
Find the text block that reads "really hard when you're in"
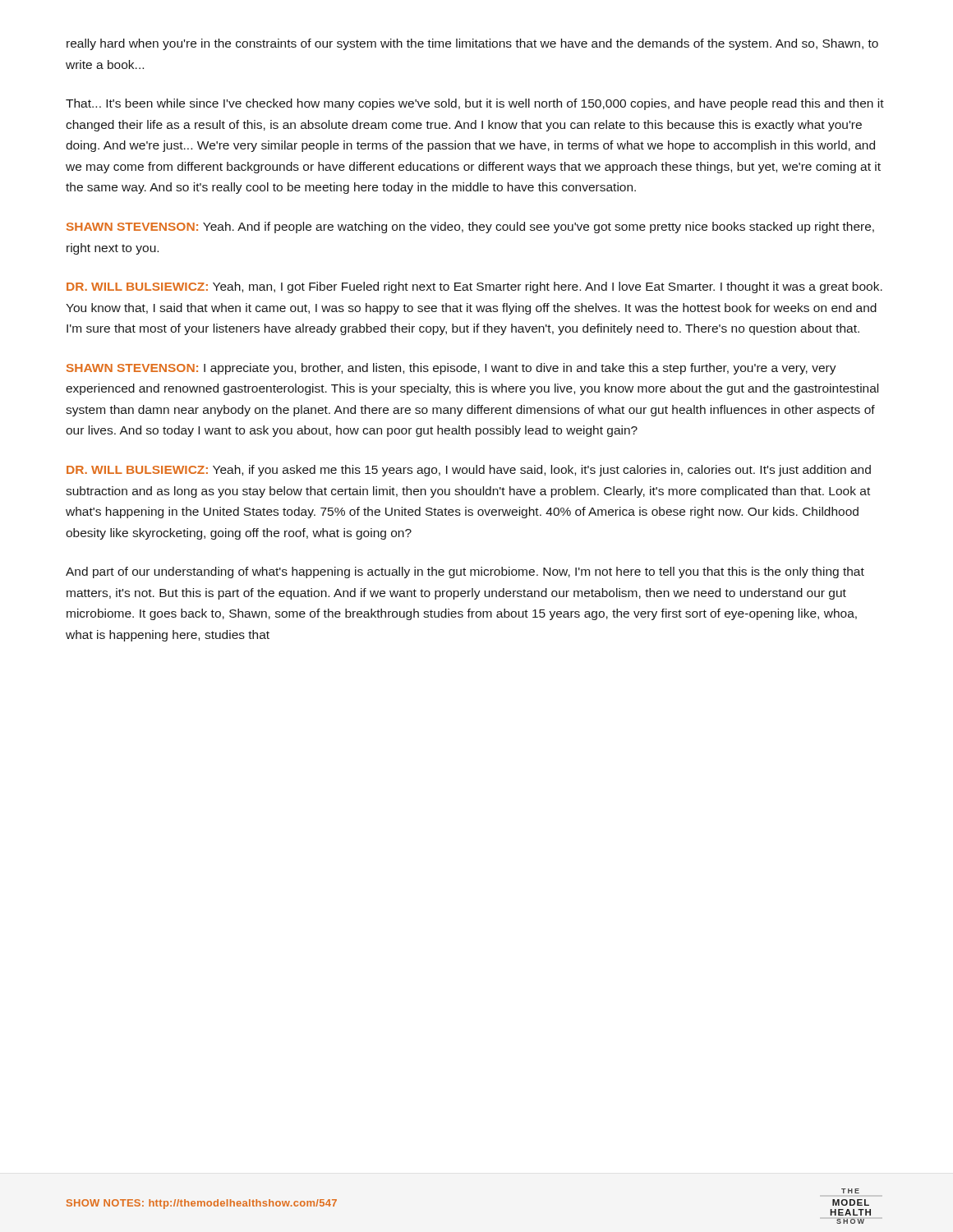click(472, 54)
